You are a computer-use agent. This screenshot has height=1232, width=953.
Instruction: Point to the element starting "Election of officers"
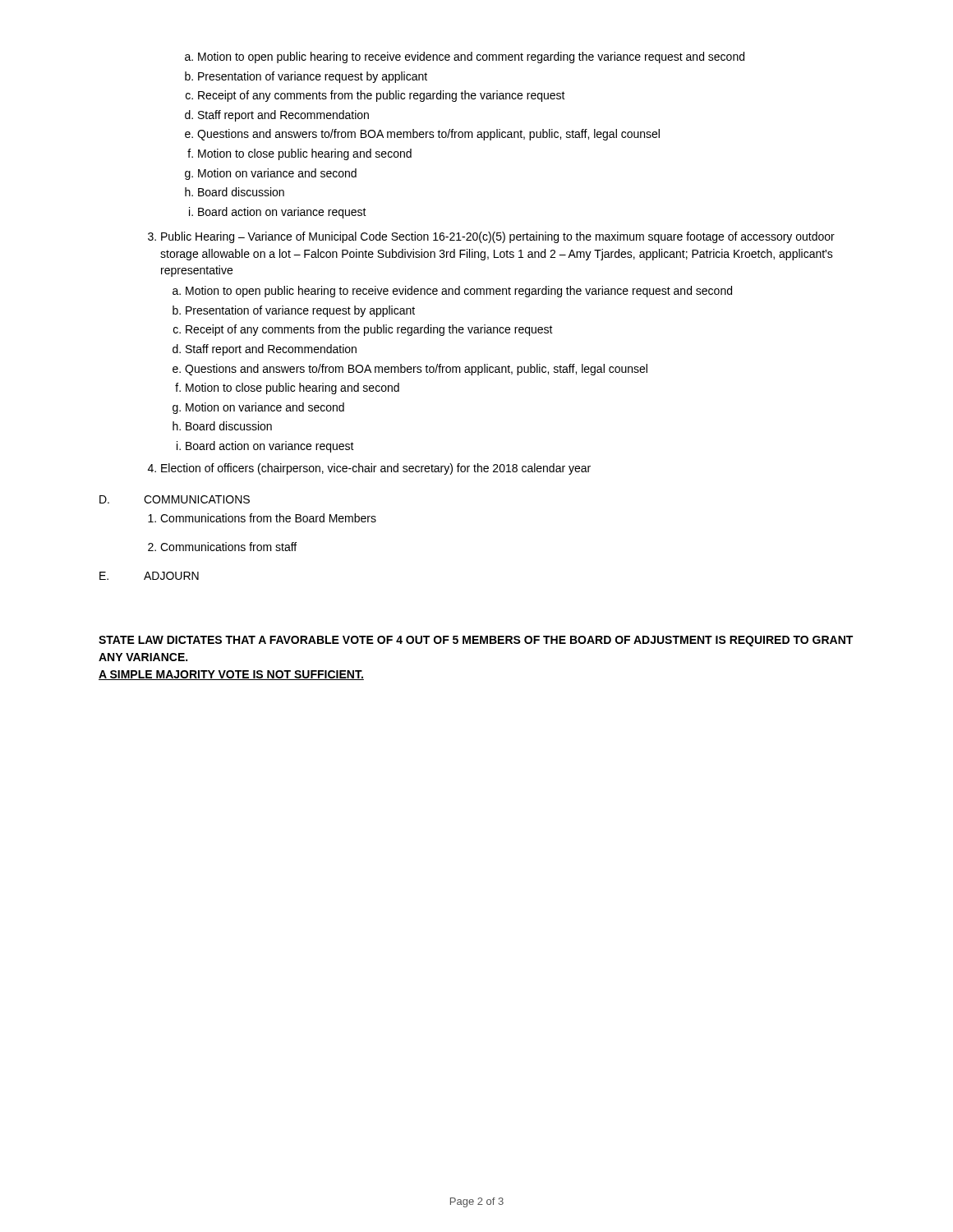click(x=376, y=468)
